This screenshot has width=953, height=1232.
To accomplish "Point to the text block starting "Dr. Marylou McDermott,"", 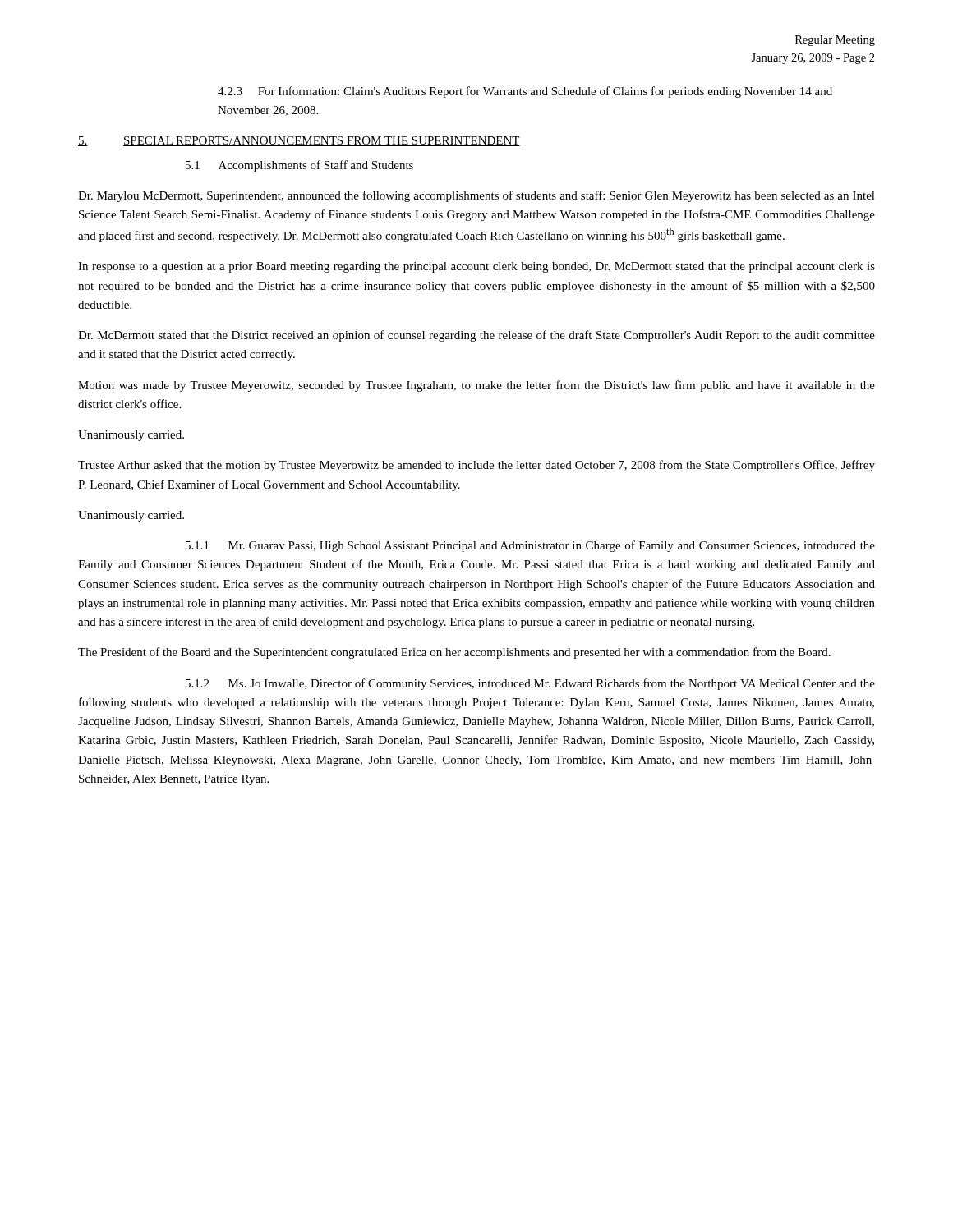I will 476,215.
